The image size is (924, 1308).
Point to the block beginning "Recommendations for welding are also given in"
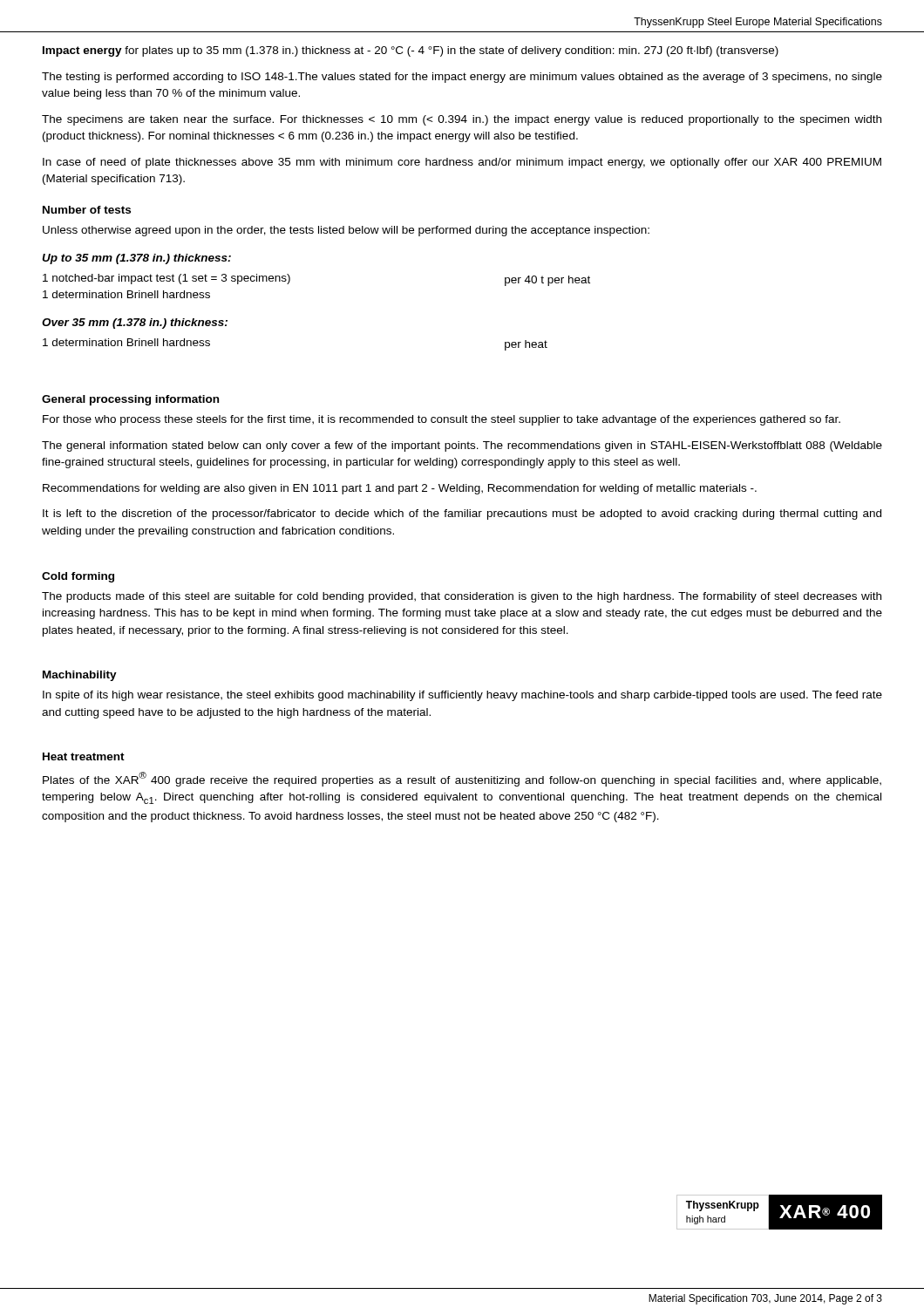tap(400, 488)
